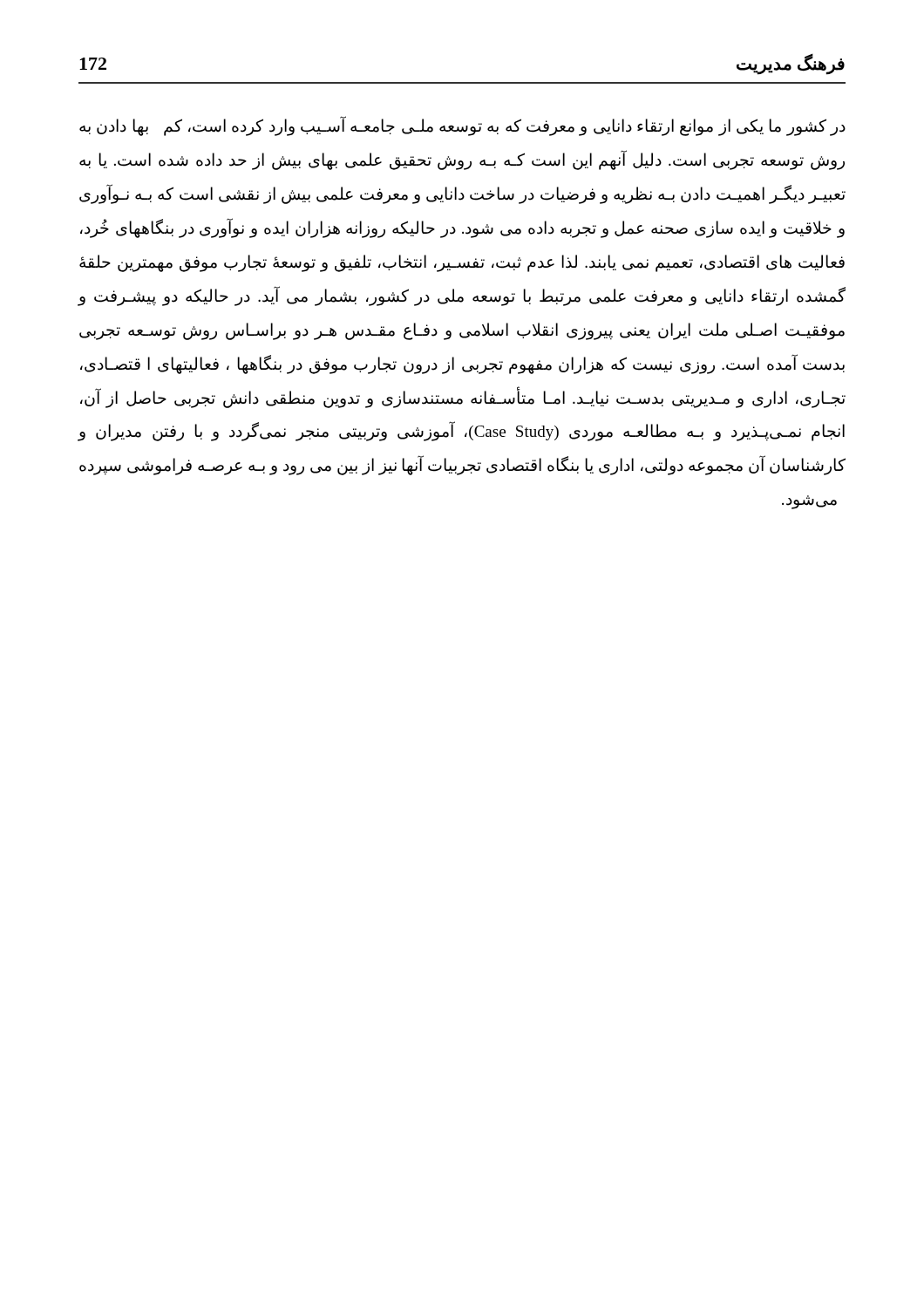Point to the element starting "در کشور ما یکی از موانع"
The image size is (924, 1308).
click(x=462, y=313)
